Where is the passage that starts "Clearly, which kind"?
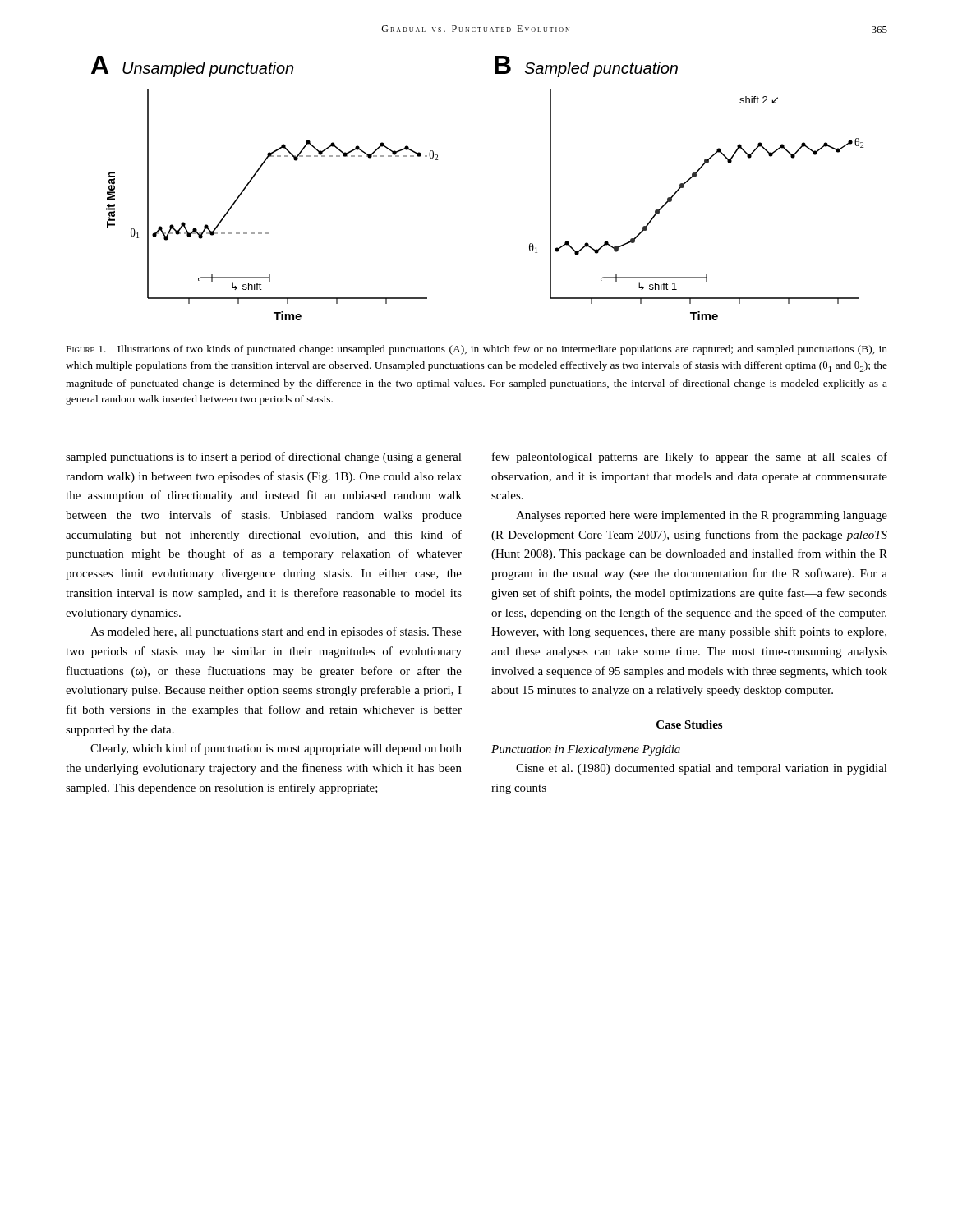953x1232 pixels. (264, 769)
